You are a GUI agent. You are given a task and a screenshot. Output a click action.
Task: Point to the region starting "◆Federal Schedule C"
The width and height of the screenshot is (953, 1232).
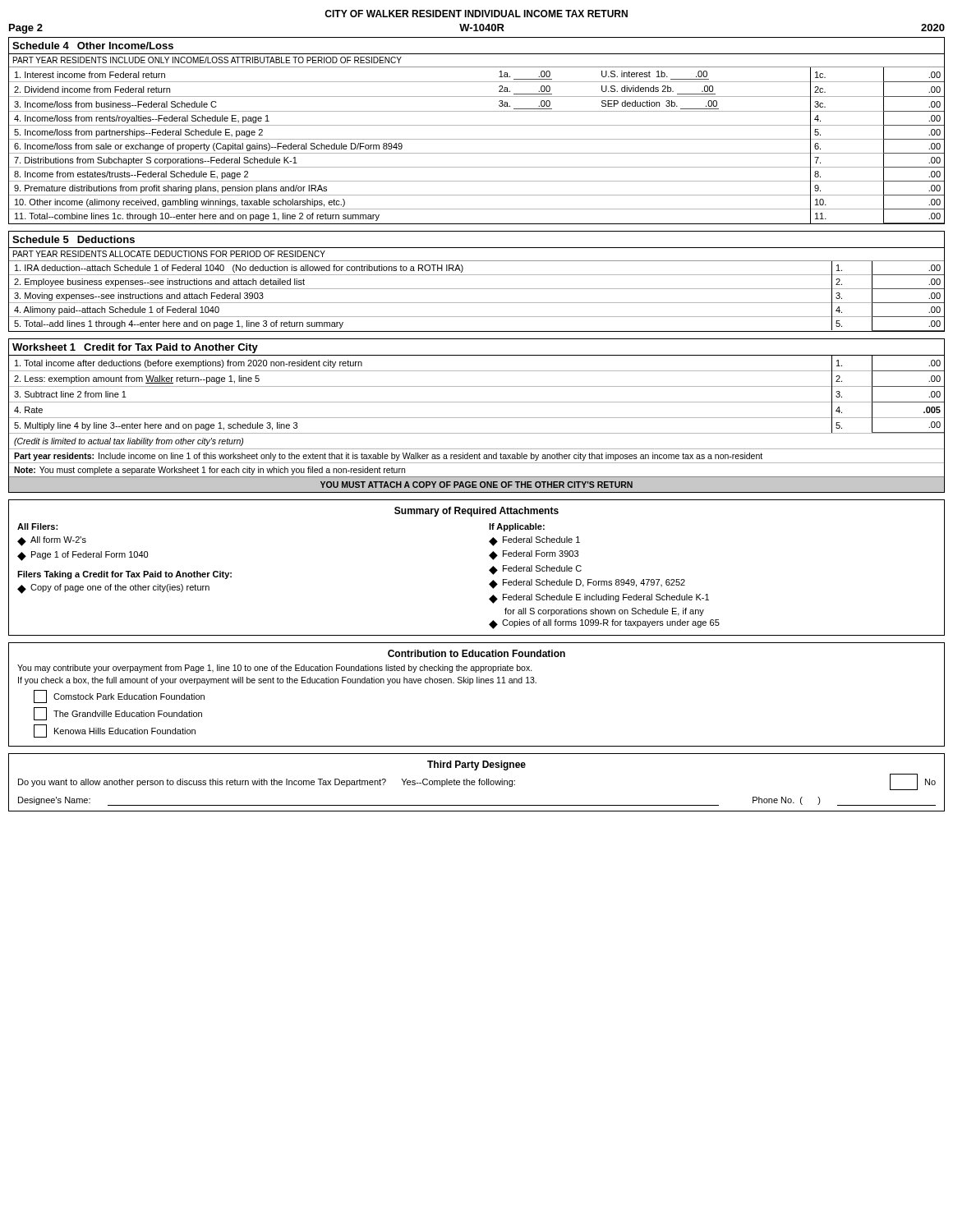(x=535, y=570)
